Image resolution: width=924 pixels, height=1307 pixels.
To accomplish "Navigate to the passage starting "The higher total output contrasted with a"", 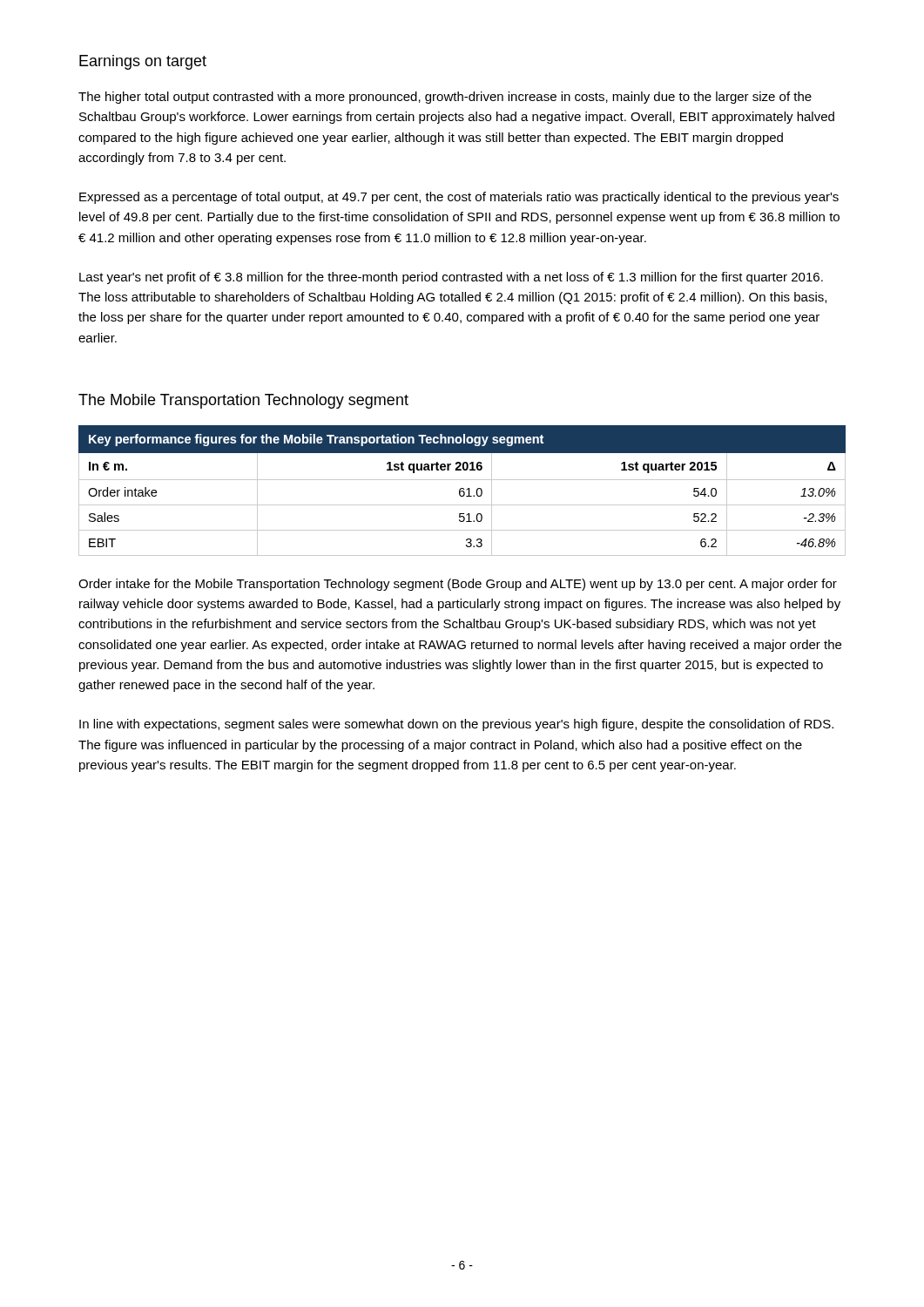I will point(457,127).
